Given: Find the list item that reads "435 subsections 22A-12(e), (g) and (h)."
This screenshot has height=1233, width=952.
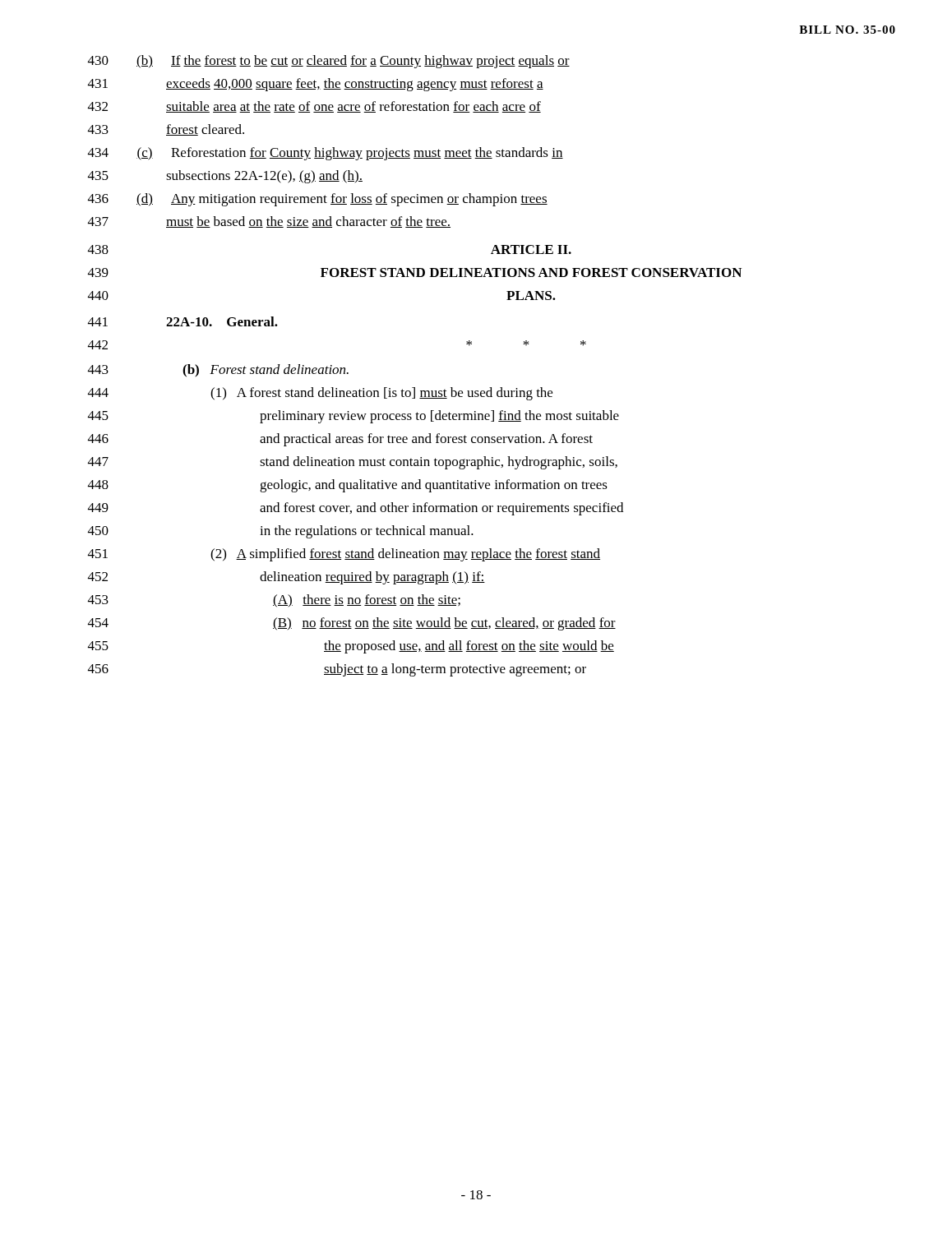Looking at the screenshot, I should tap(214, 176).
